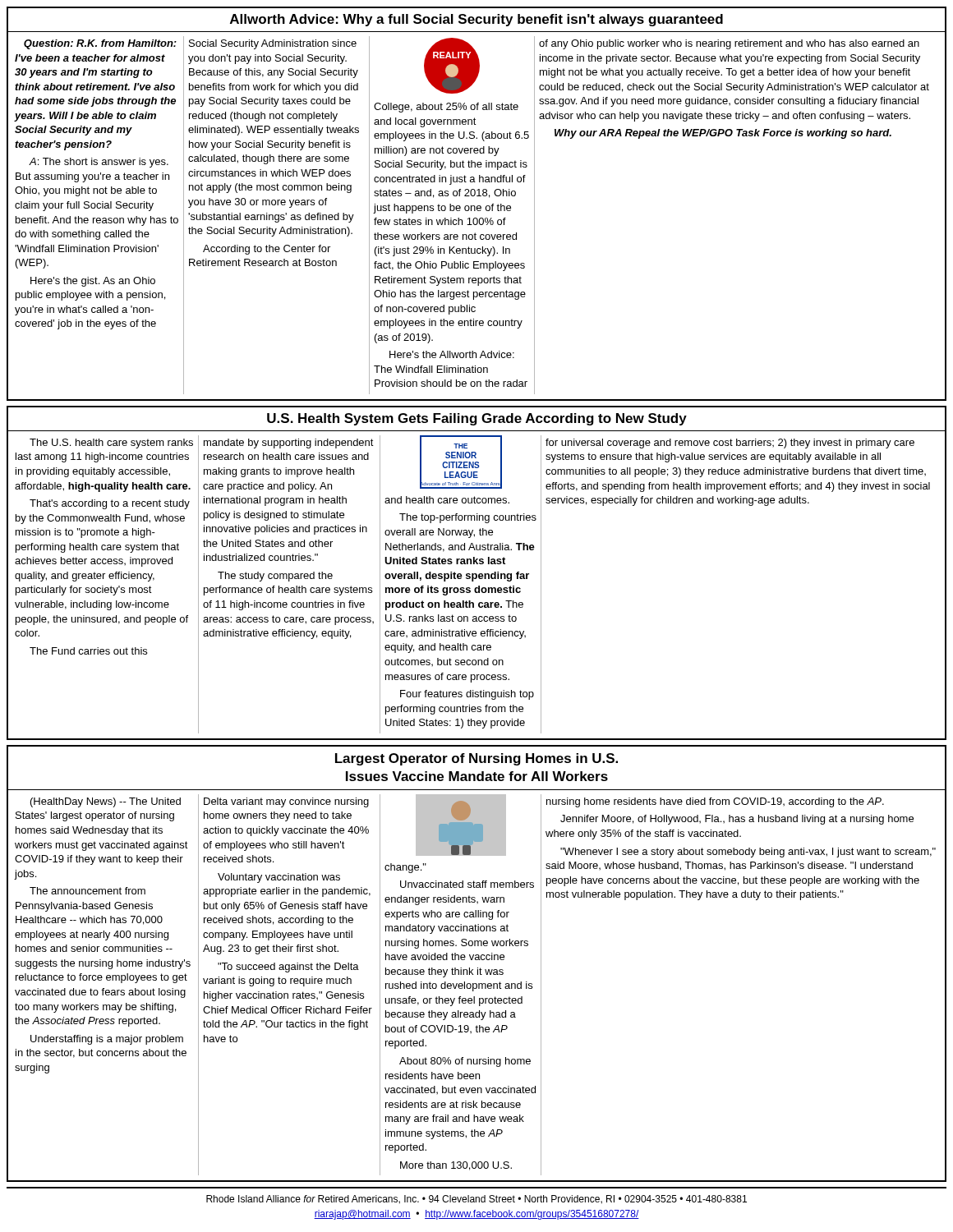
Task: Locate the text block that says "nursing home residents have died from COVID-19, according"
Action: click(742, 848)
